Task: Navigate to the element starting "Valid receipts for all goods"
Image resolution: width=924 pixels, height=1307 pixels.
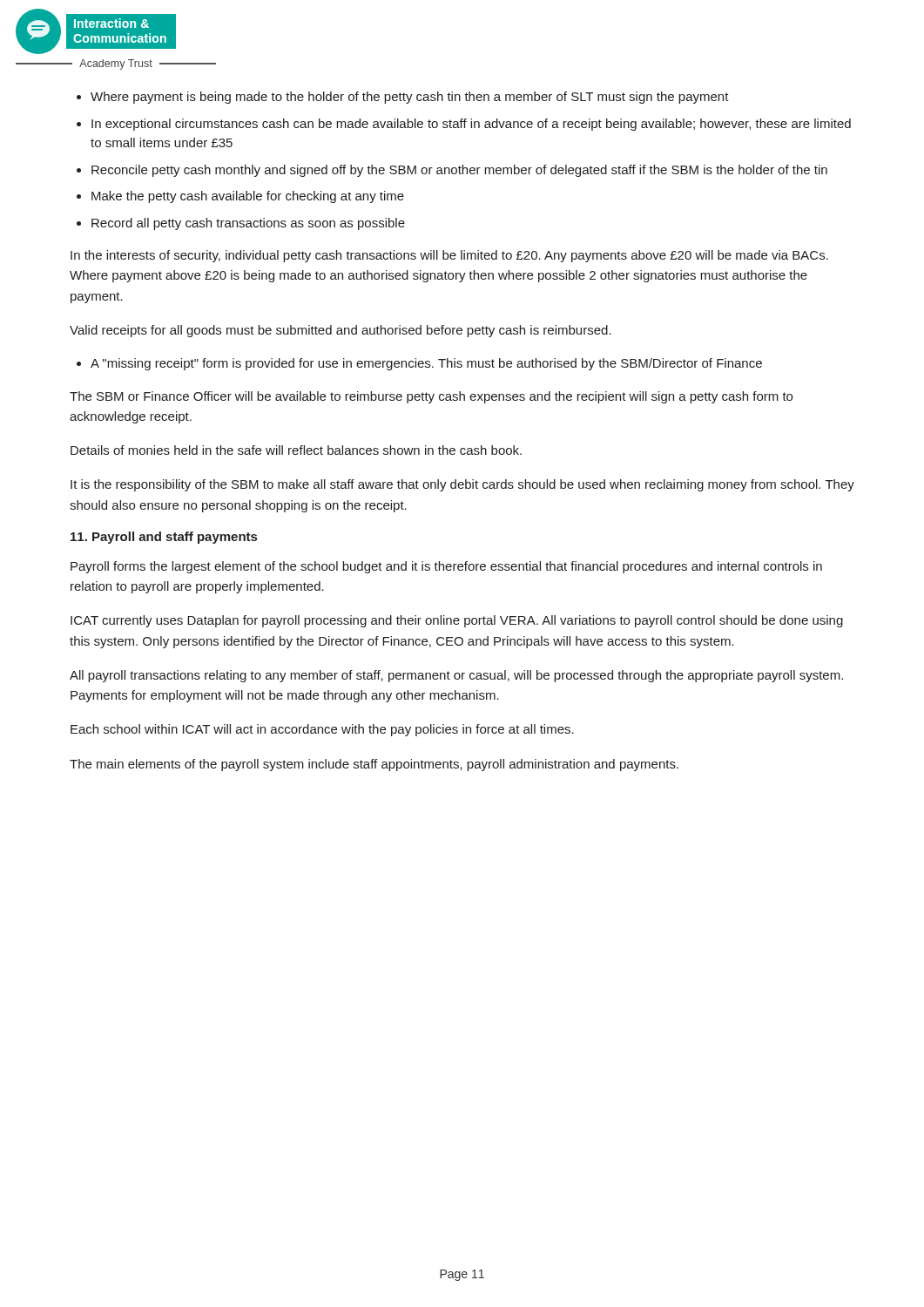Action: click(x=341, y=330)
